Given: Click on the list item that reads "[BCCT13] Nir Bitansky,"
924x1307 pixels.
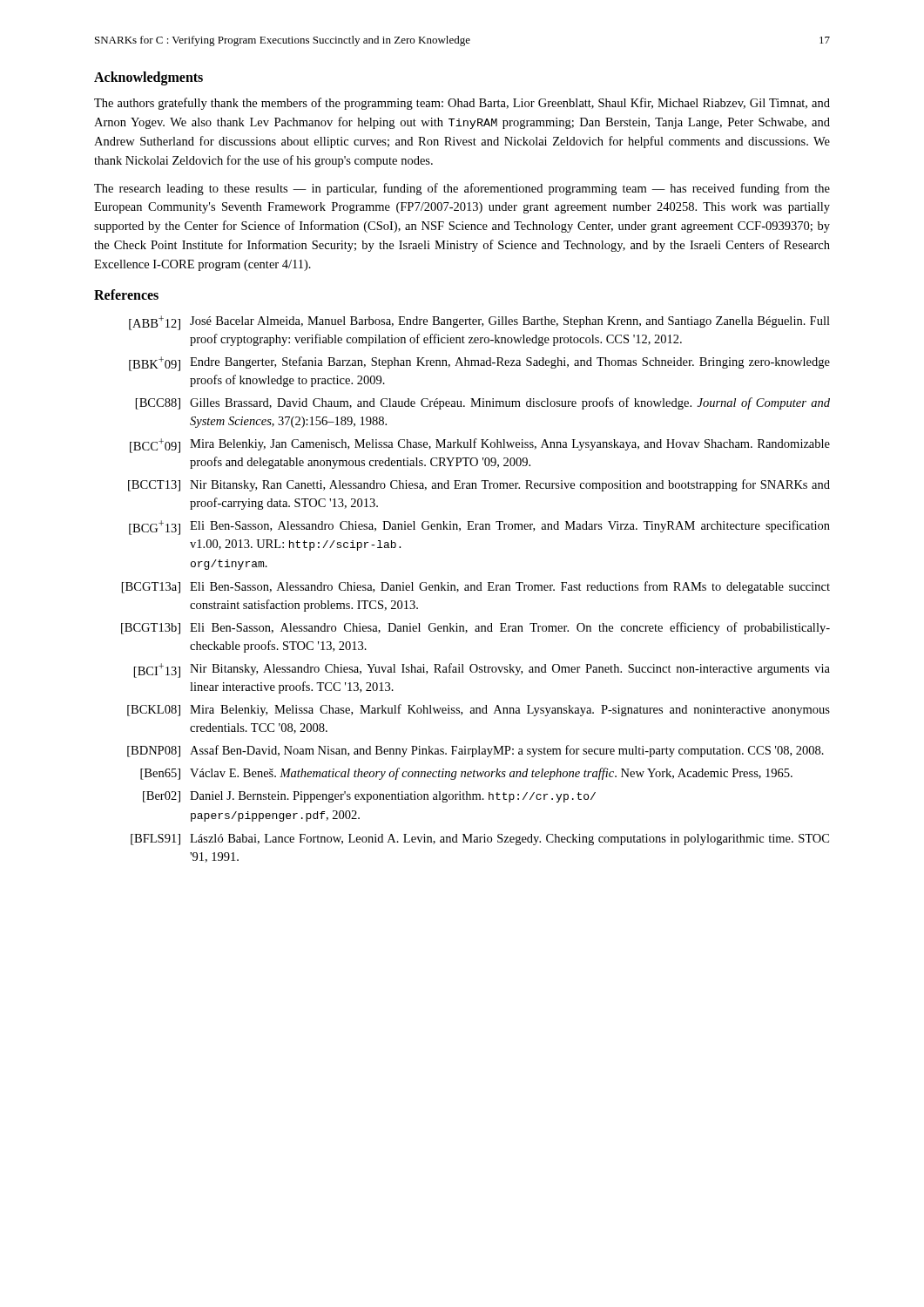Looking at the screenshot, I should pyautogui.click(x=462, y=494).
